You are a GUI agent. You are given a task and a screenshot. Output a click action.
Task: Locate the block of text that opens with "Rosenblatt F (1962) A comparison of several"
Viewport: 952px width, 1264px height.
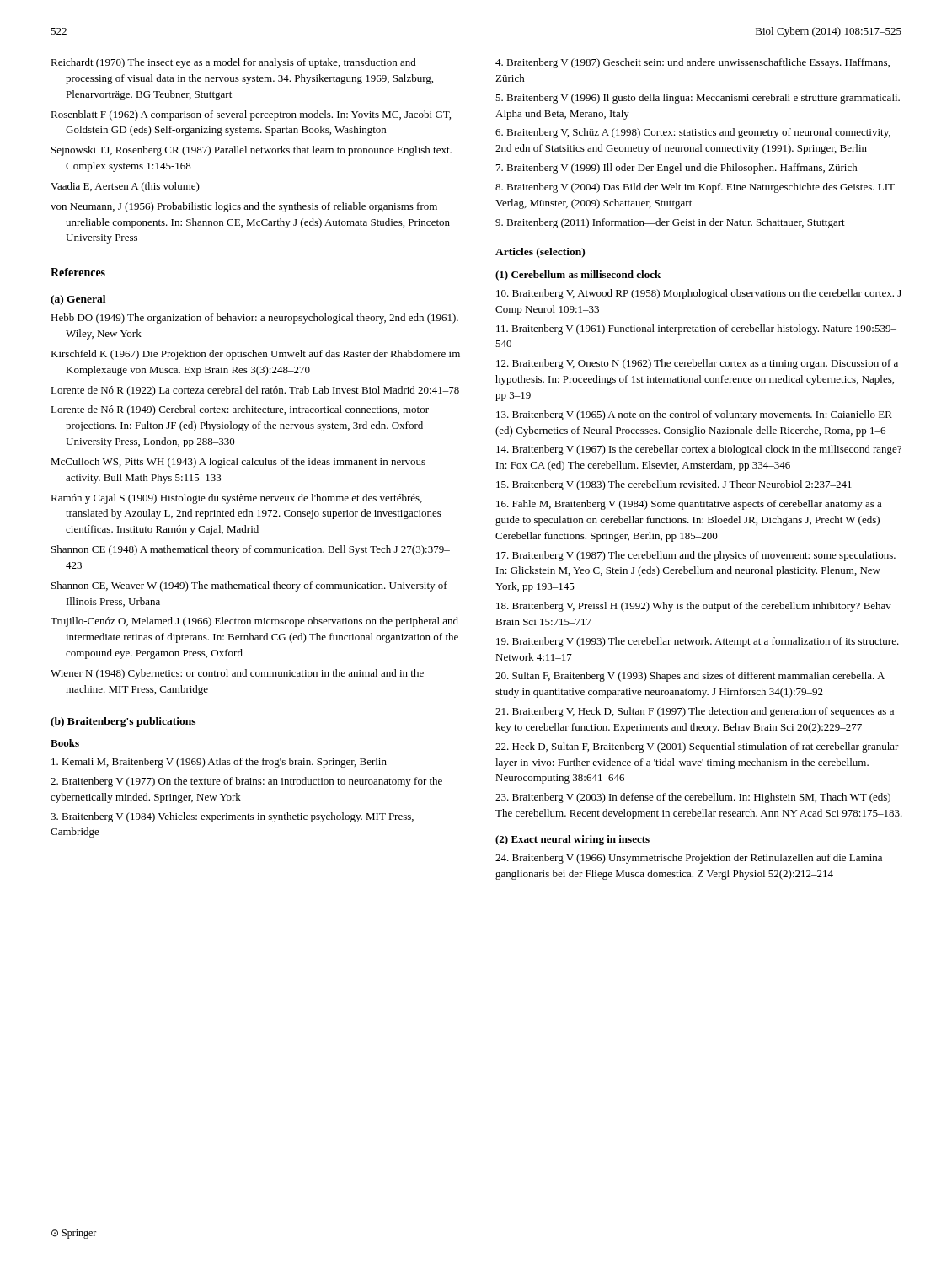pos(251,122)
